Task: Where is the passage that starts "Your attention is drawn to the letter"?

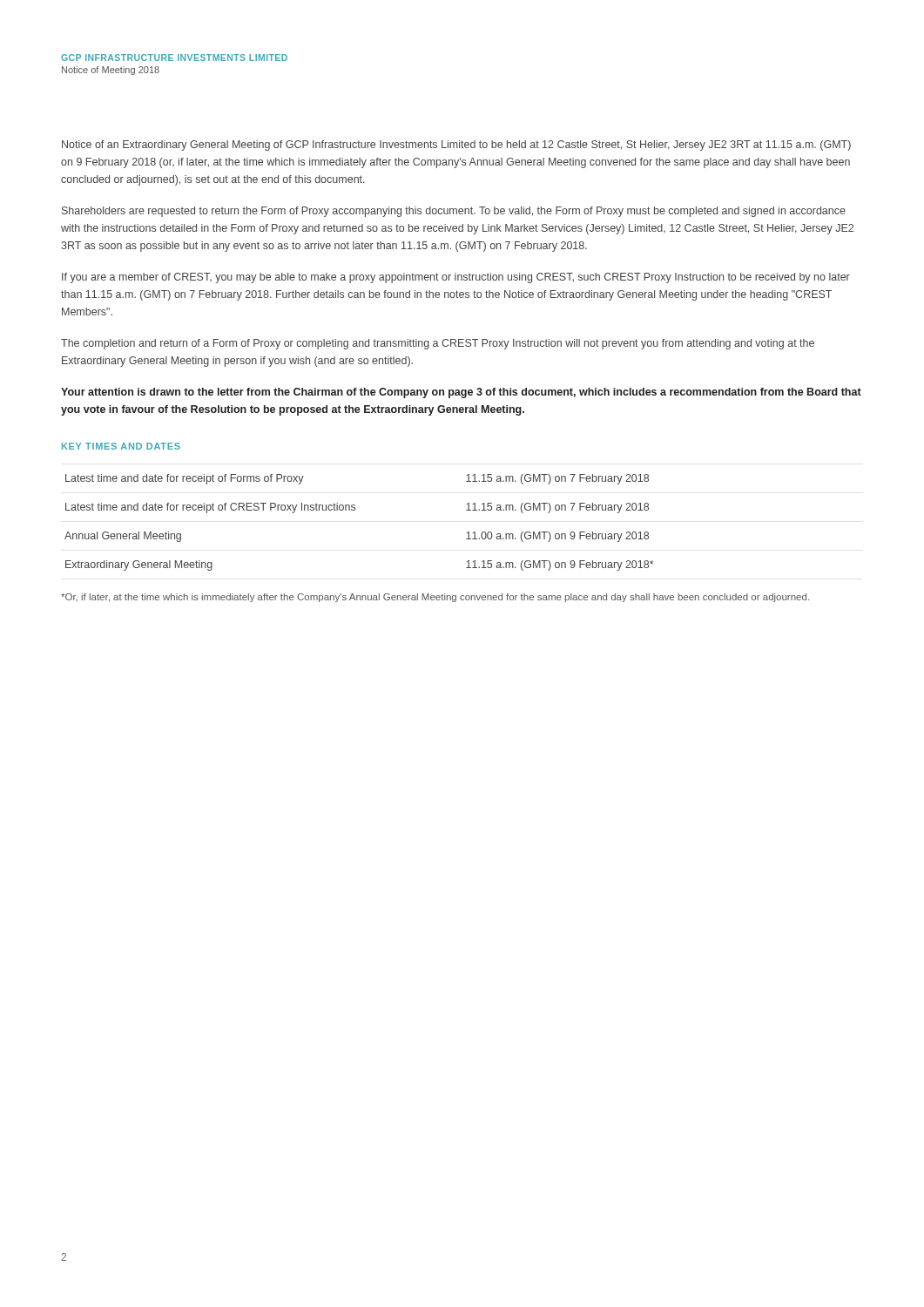Action: click(461, 401)
